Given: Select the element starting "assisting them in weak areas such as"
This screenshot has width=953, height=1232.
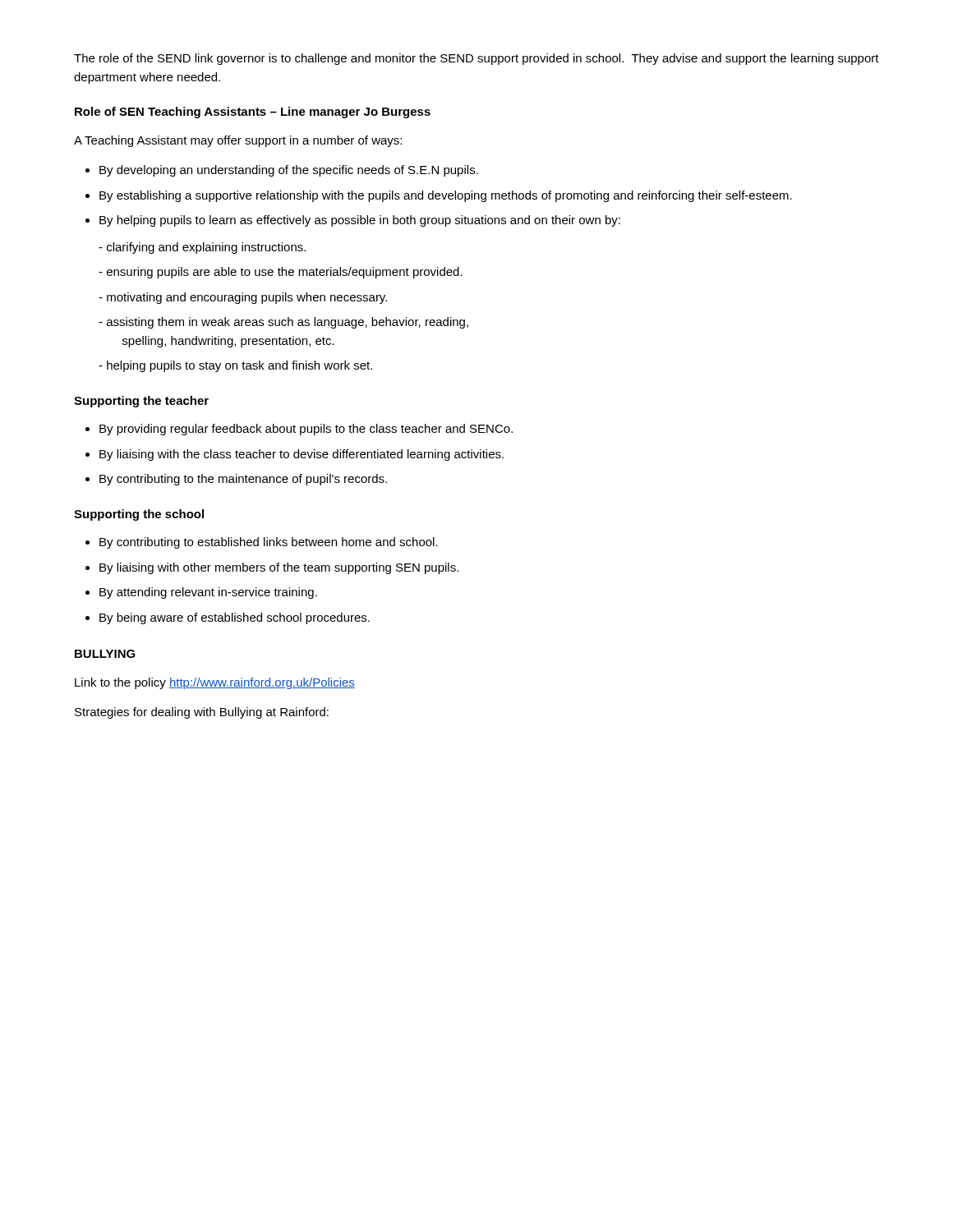Looking at the screenshot, I should click(284, 331).
